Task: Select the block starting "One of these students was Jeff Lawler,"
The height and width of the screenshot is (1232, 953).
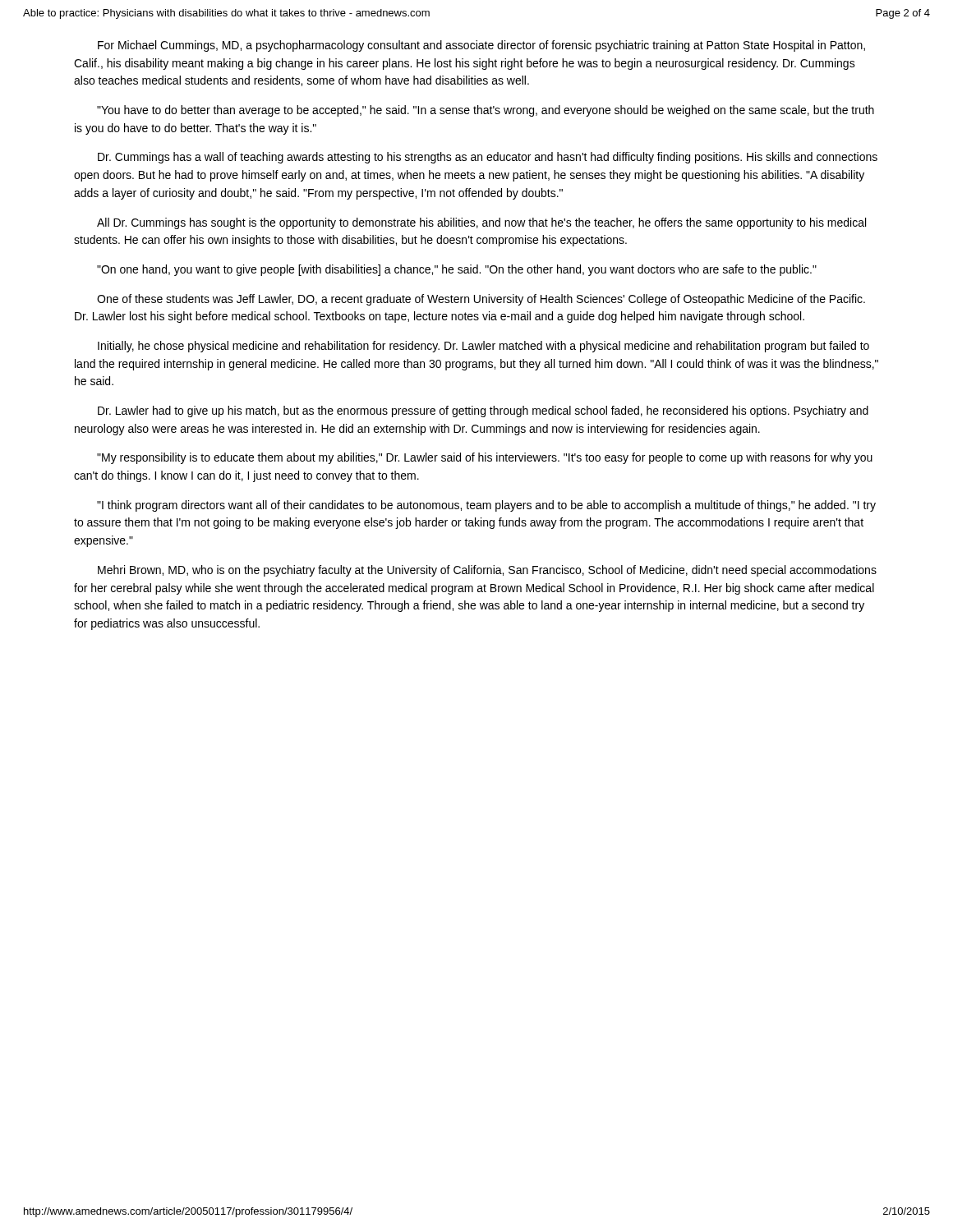Action: point(470,308)
